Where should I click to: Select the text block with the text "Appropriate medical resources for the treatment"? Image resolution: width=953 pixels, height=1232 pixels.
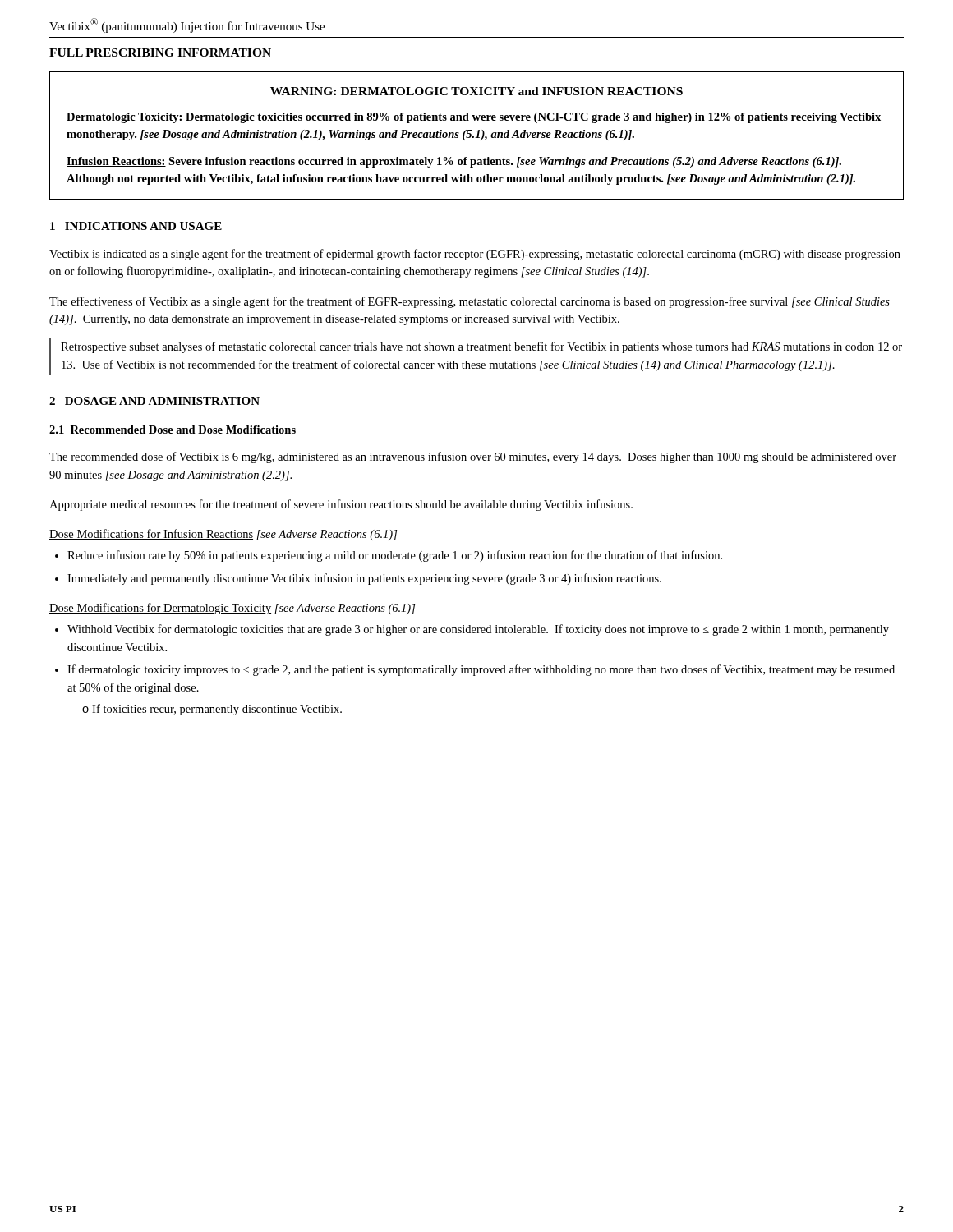point(341,504)
